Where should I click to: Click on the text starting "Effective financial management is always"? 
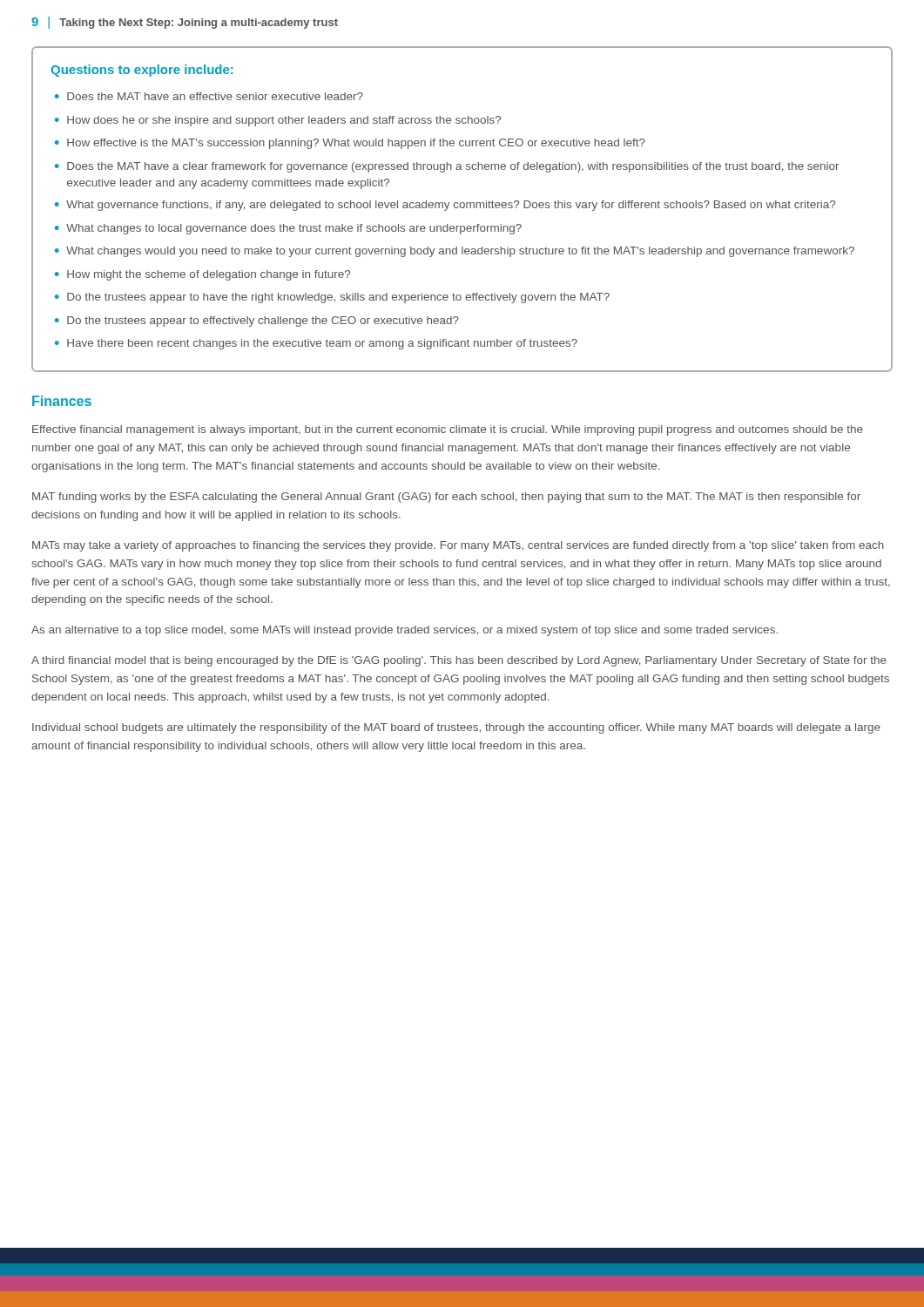coord(447,447)
